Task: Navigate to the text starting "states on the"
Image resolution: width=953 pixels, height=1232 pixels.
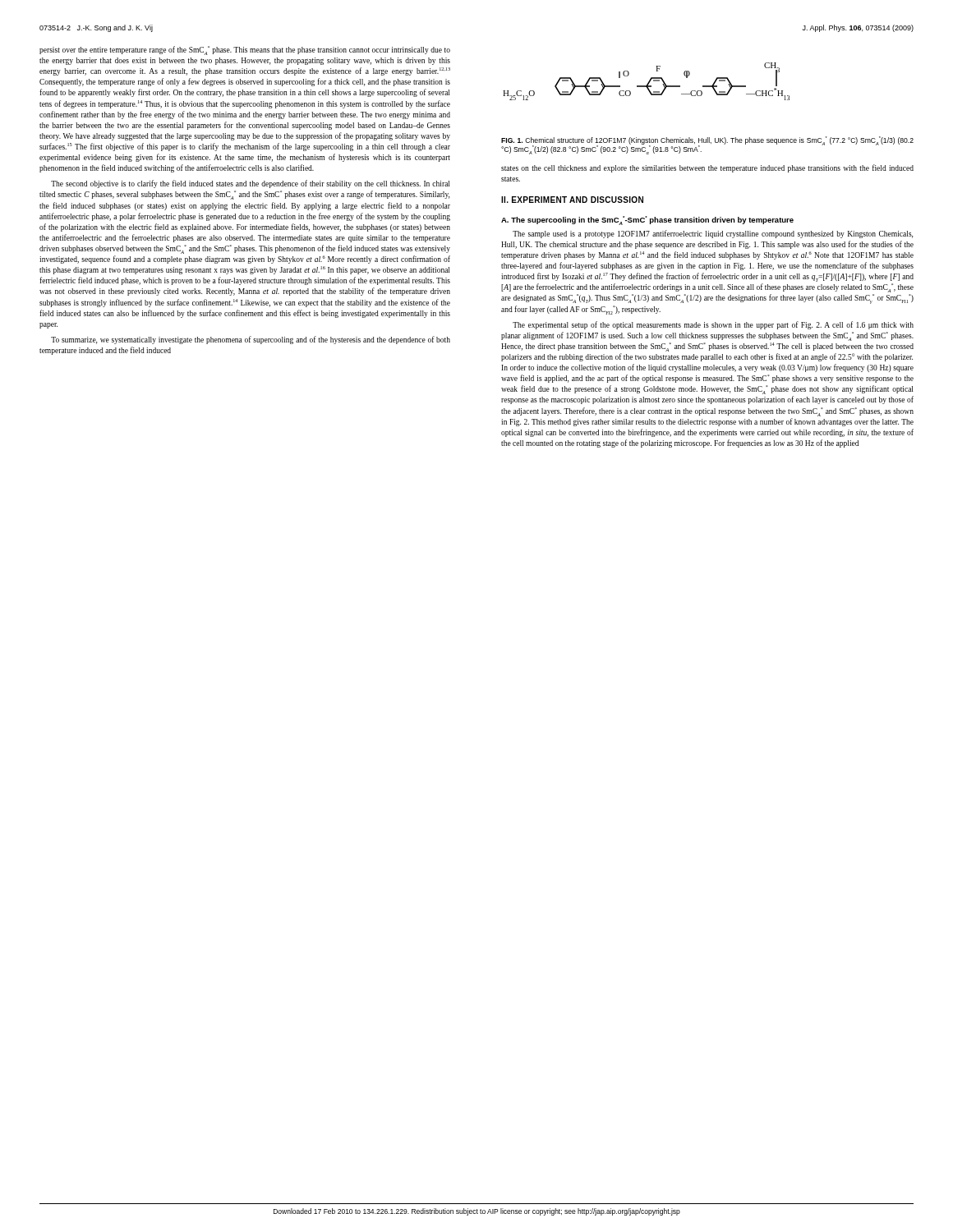Action: pos(707,174)
